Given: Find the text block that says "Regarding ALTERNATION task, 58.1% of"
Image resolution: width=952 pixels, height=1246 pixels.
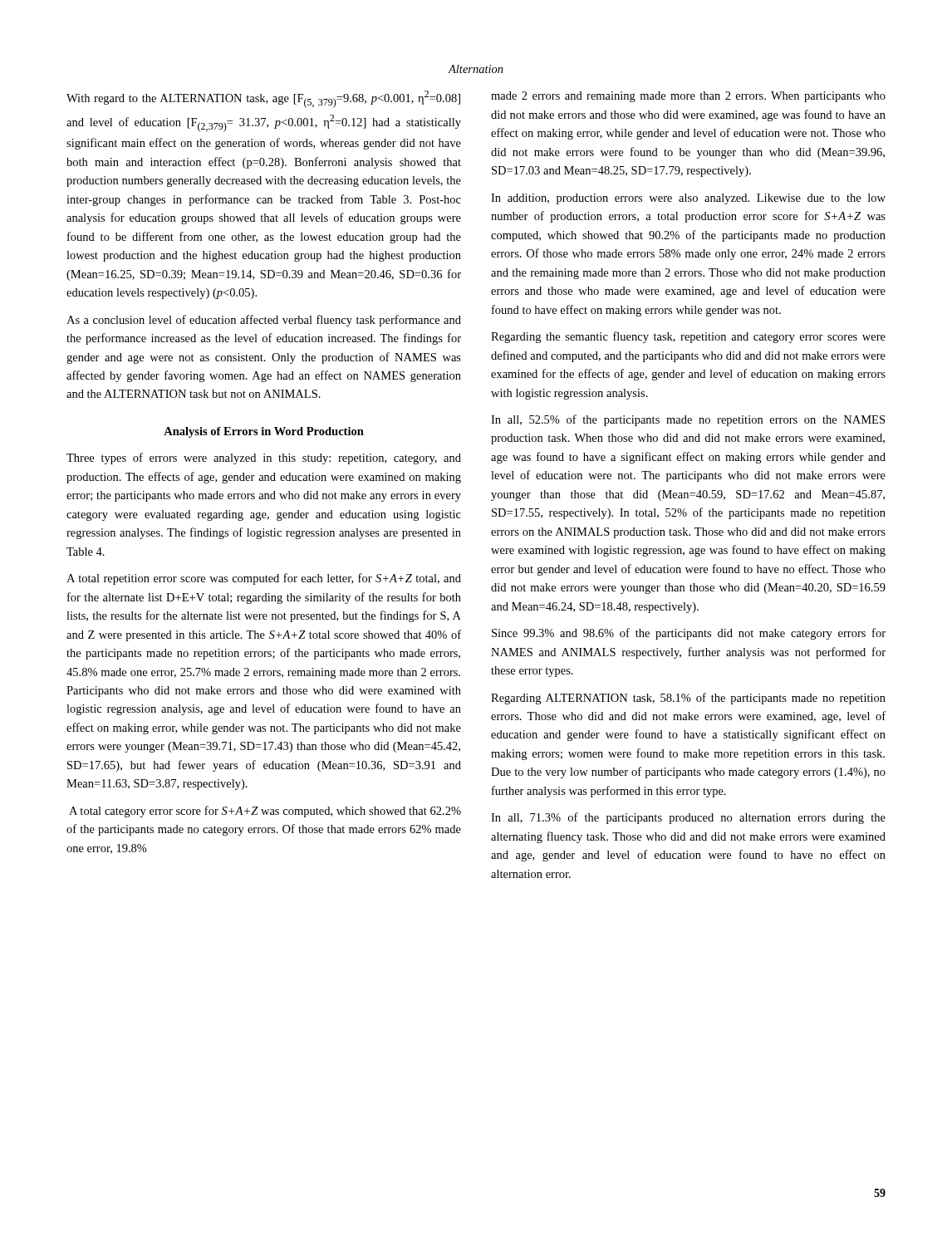Looking at the screenshot, I should [x=688, y=744].
